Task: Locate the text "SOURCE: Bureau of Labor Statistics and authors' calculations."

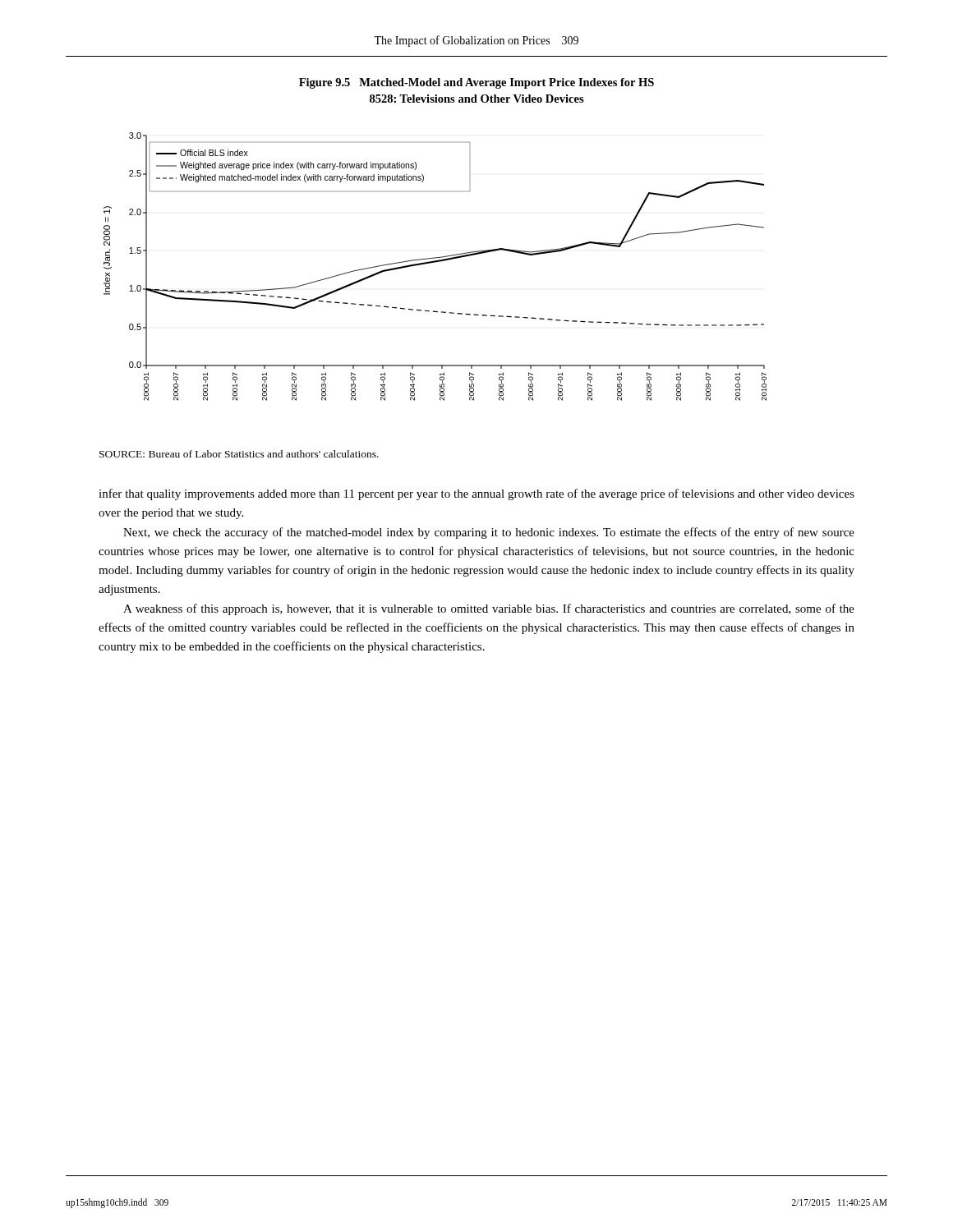Action: point(239,454)
